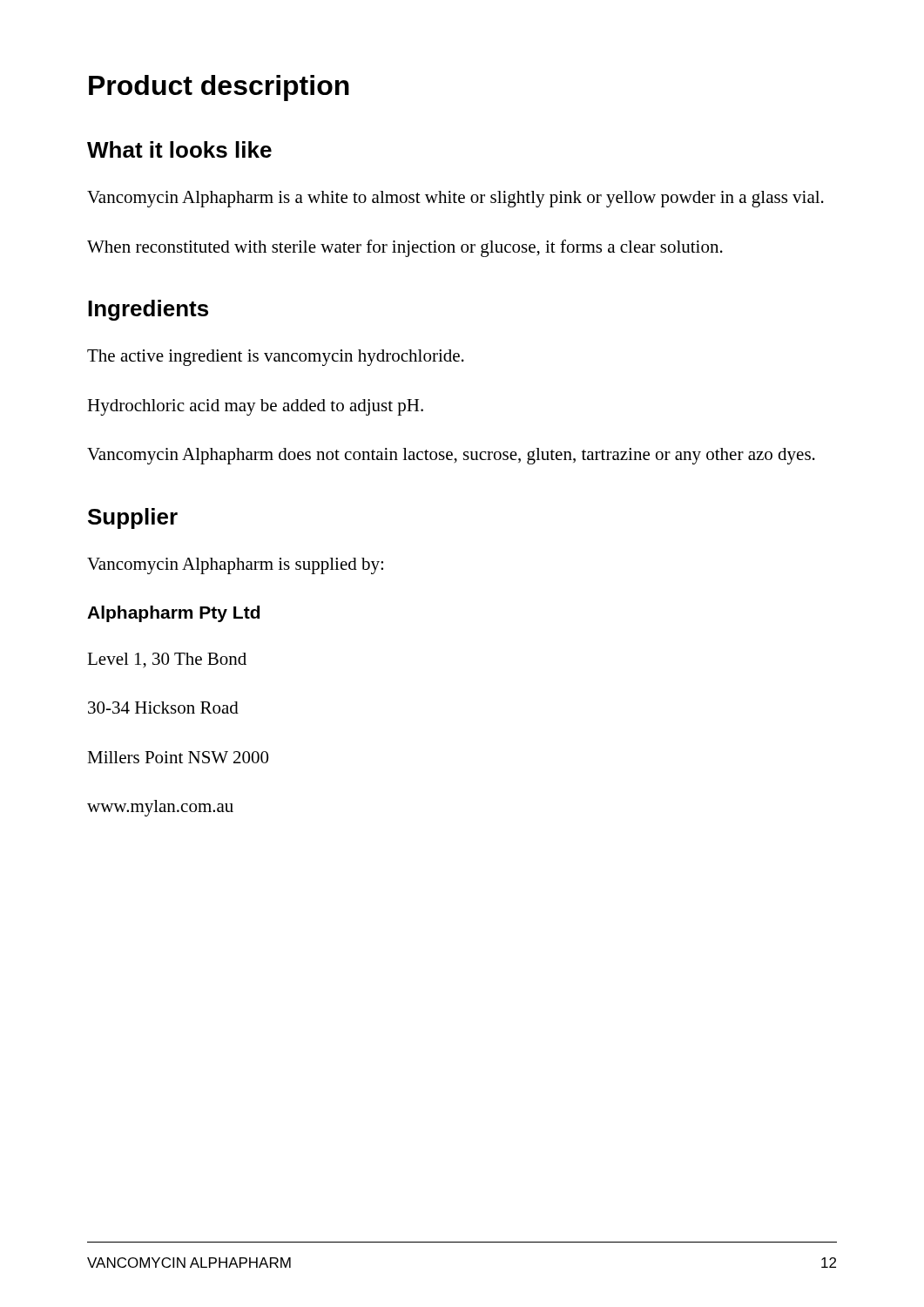Locate the block of text that opens with "Vancomycin Alphapharm is a white to"

point(456,197)
